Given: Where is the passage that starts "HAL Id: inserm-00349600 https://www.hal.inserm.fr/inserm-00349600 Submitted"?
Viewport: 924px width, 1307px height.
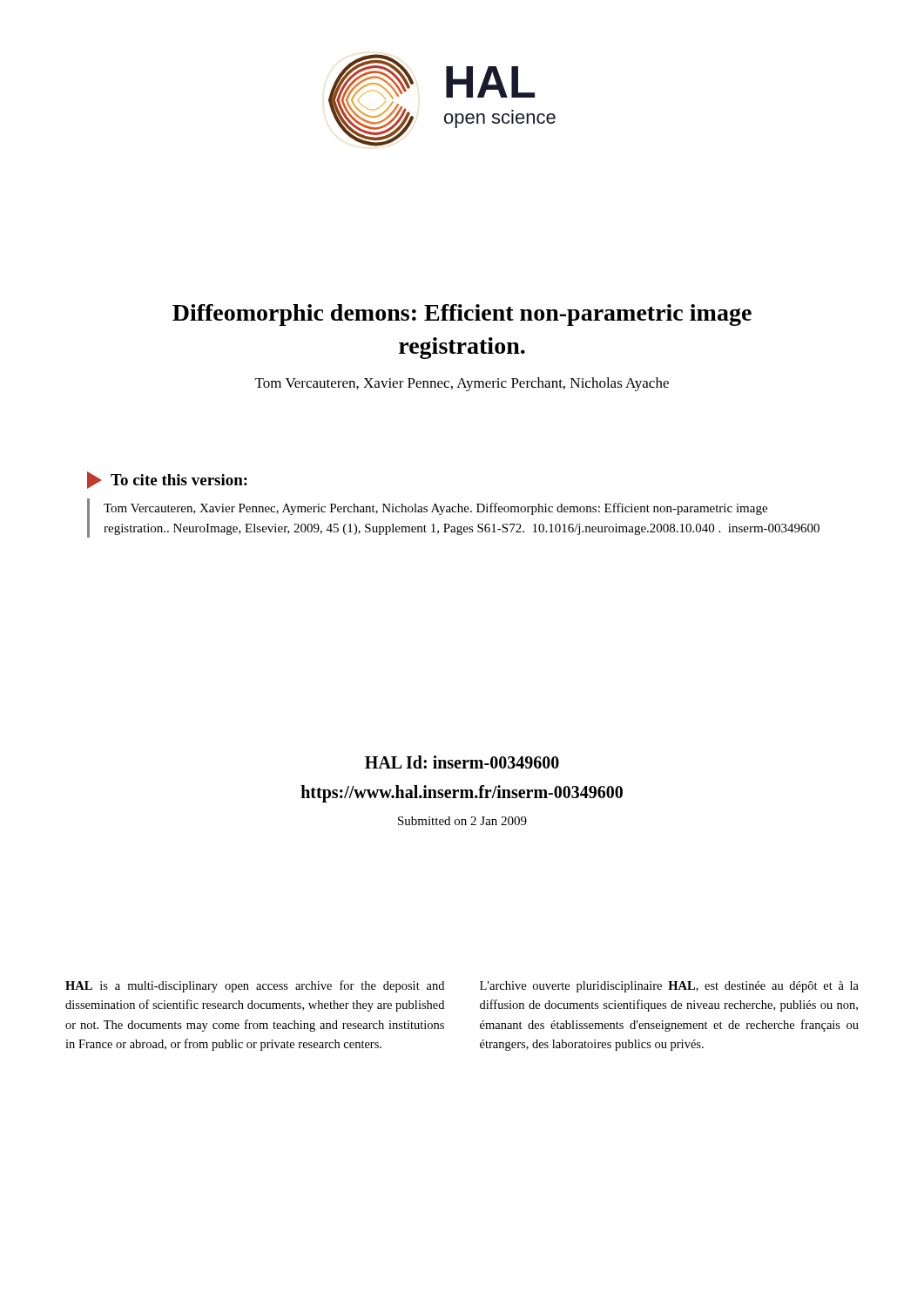Looking at the screenshot, I should pos(462,789).
